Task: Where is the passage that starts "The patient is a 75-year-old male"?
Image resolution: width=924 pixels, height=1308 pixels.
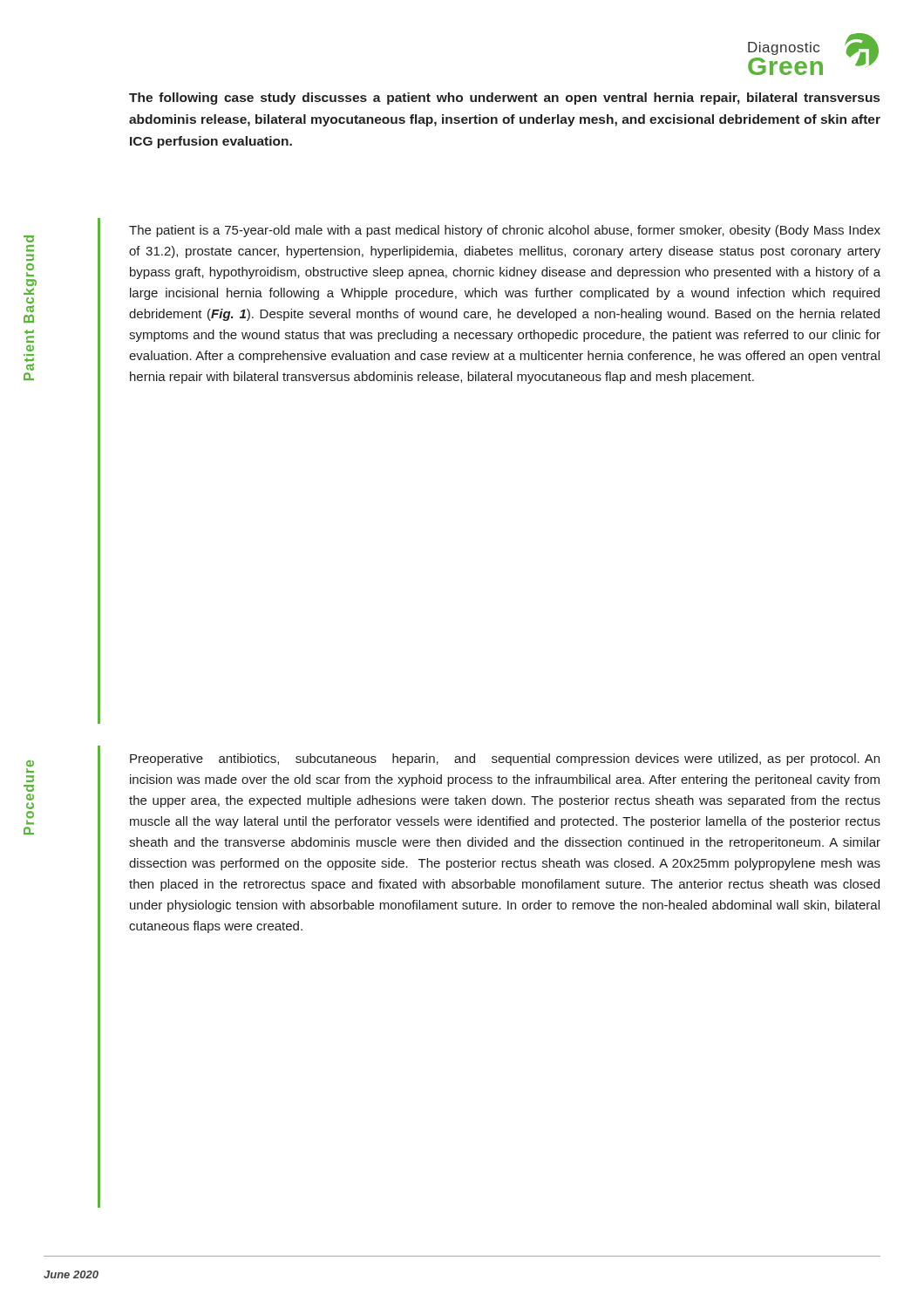Action: pos(505,303)
